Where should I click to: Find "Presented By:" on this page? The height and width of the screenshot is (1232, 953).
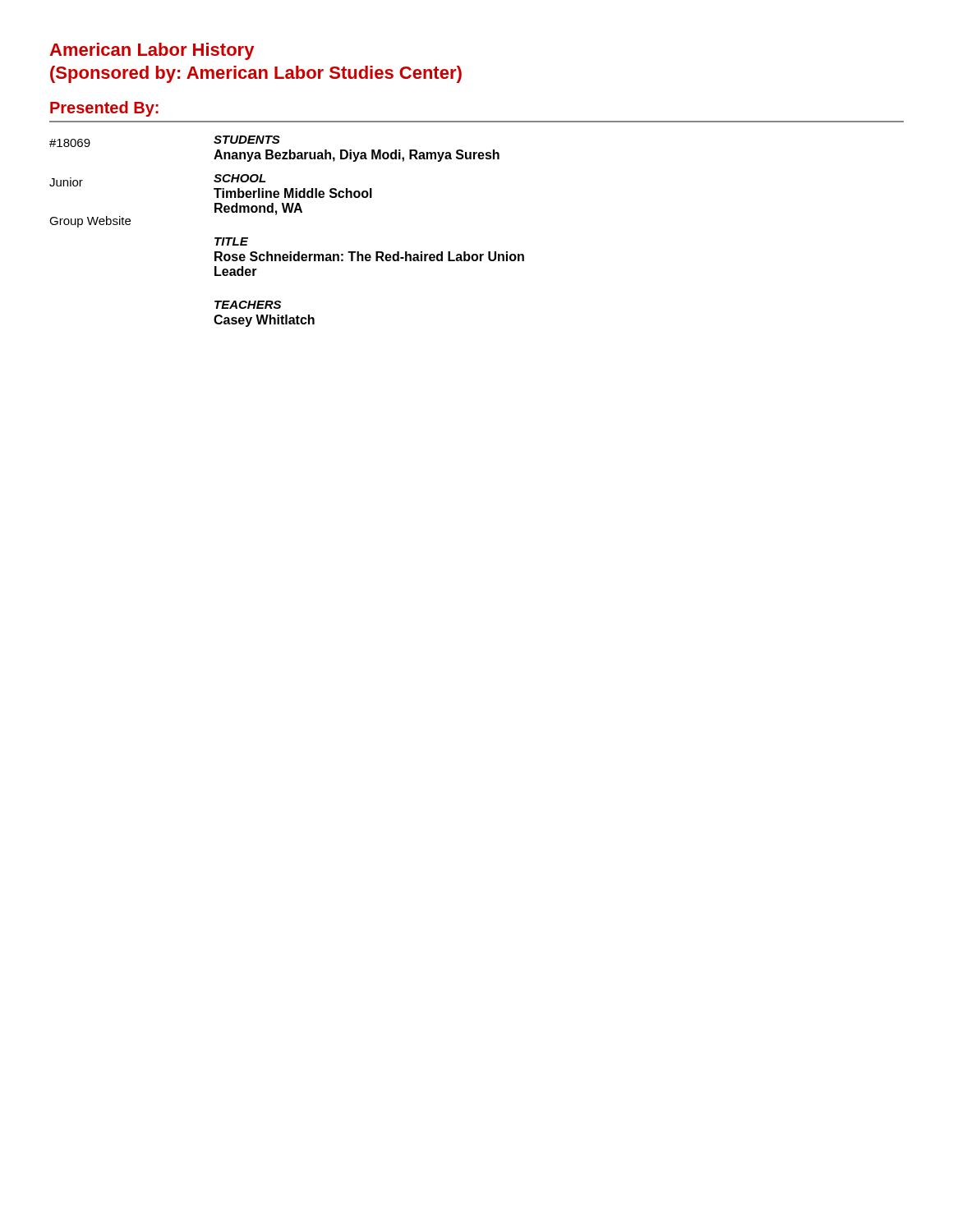point(476,110)
